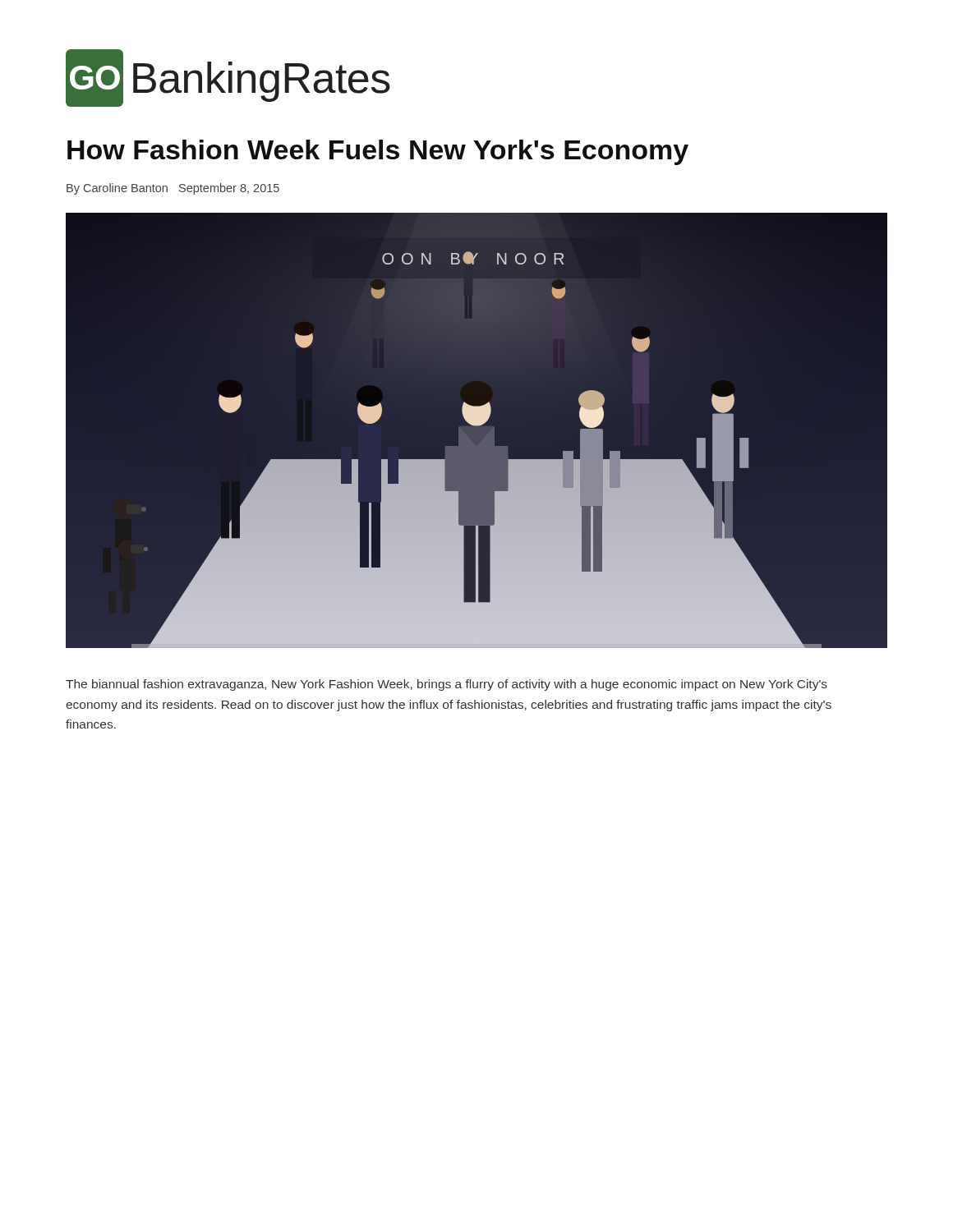Click on the photo

coord(476,432)
